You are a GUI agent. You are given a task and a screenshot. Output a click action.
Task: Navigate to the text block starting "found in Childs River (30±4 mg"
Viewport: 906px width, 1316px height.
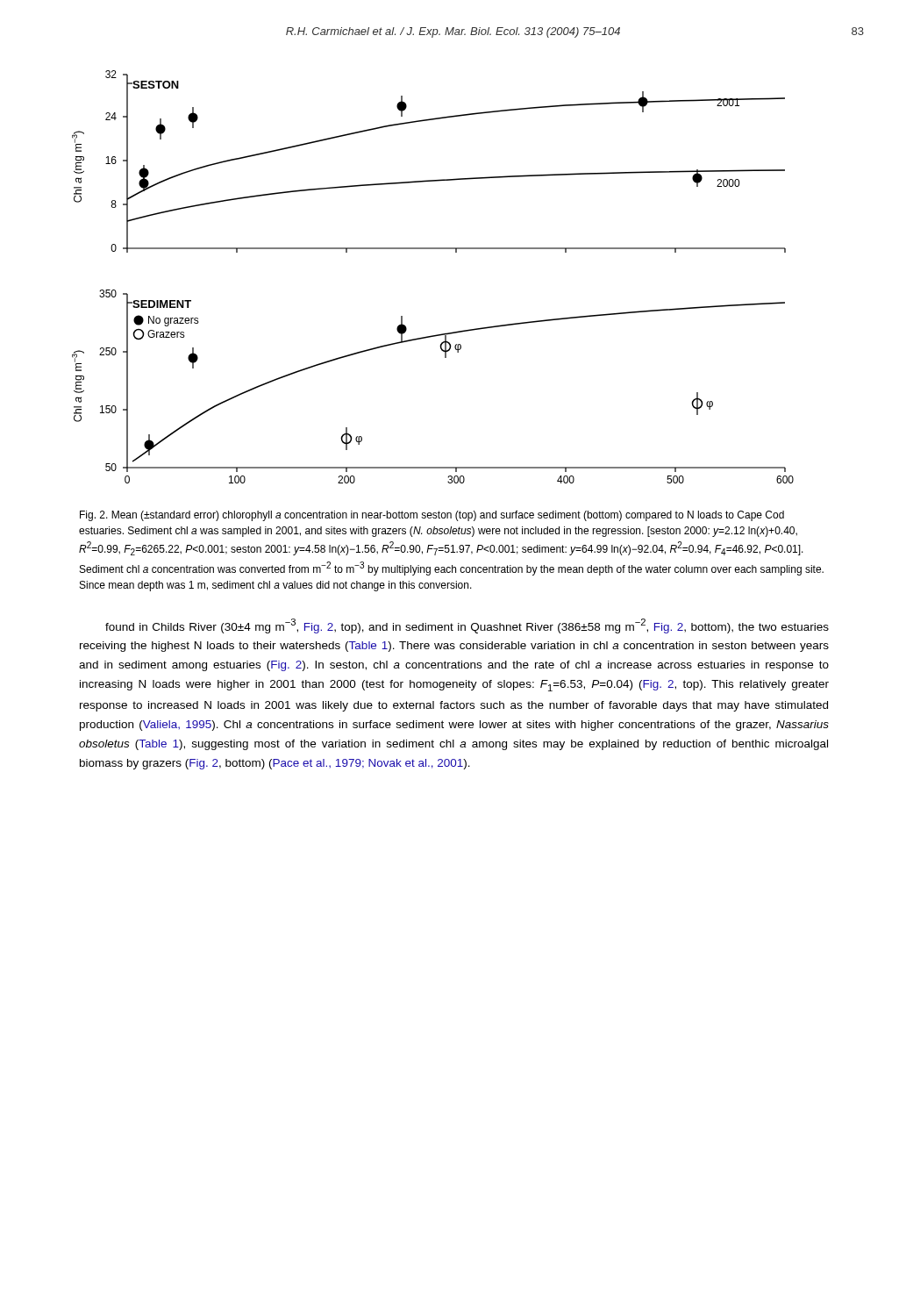click(x=454, y=693)
